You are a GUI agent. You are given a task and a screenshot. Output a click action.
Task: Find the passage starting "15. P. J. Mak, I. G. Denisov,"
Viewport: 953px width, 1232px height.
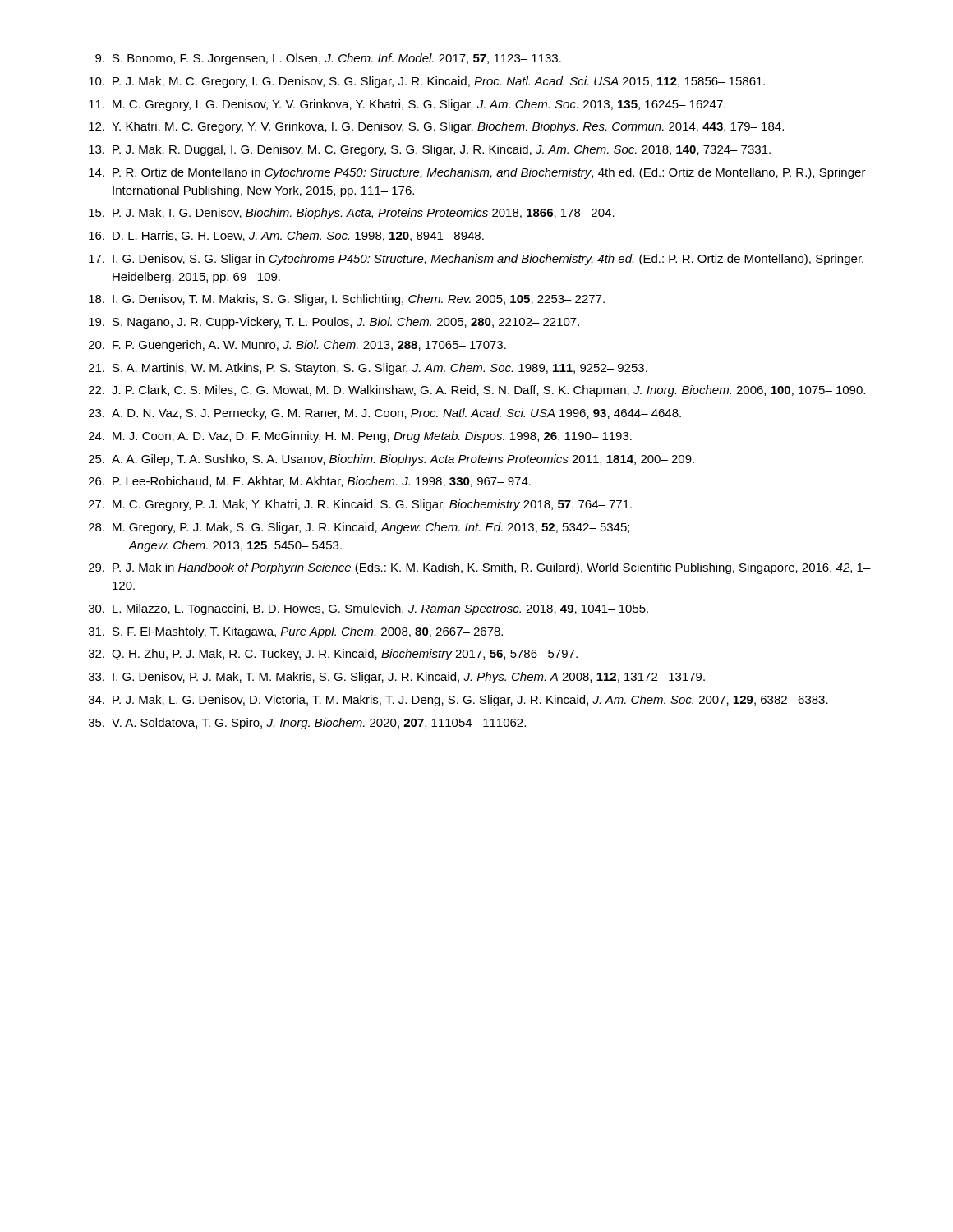[x=476, y=213]
